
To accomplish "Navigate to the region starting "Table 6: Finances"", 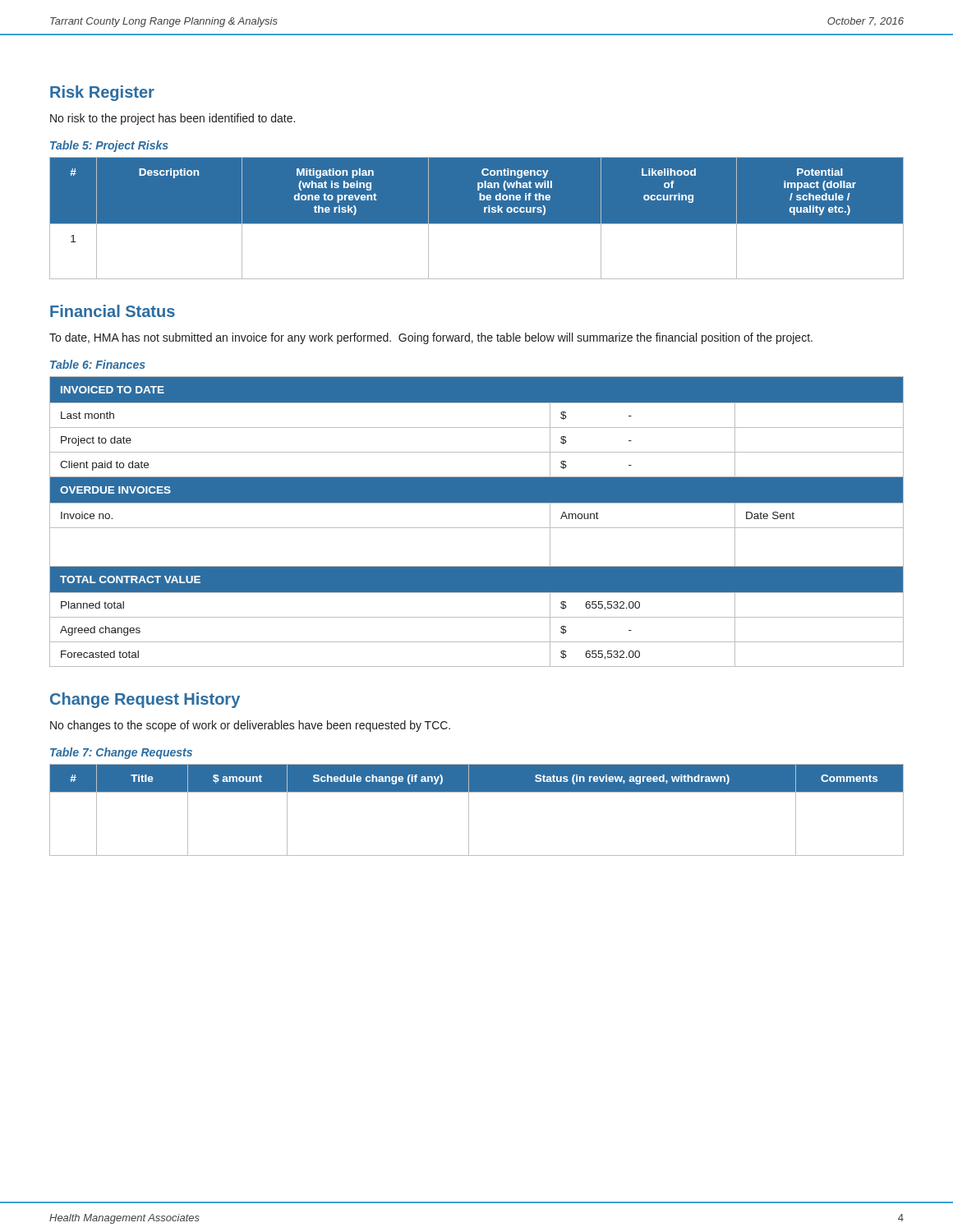I will (x=97, y=365).
